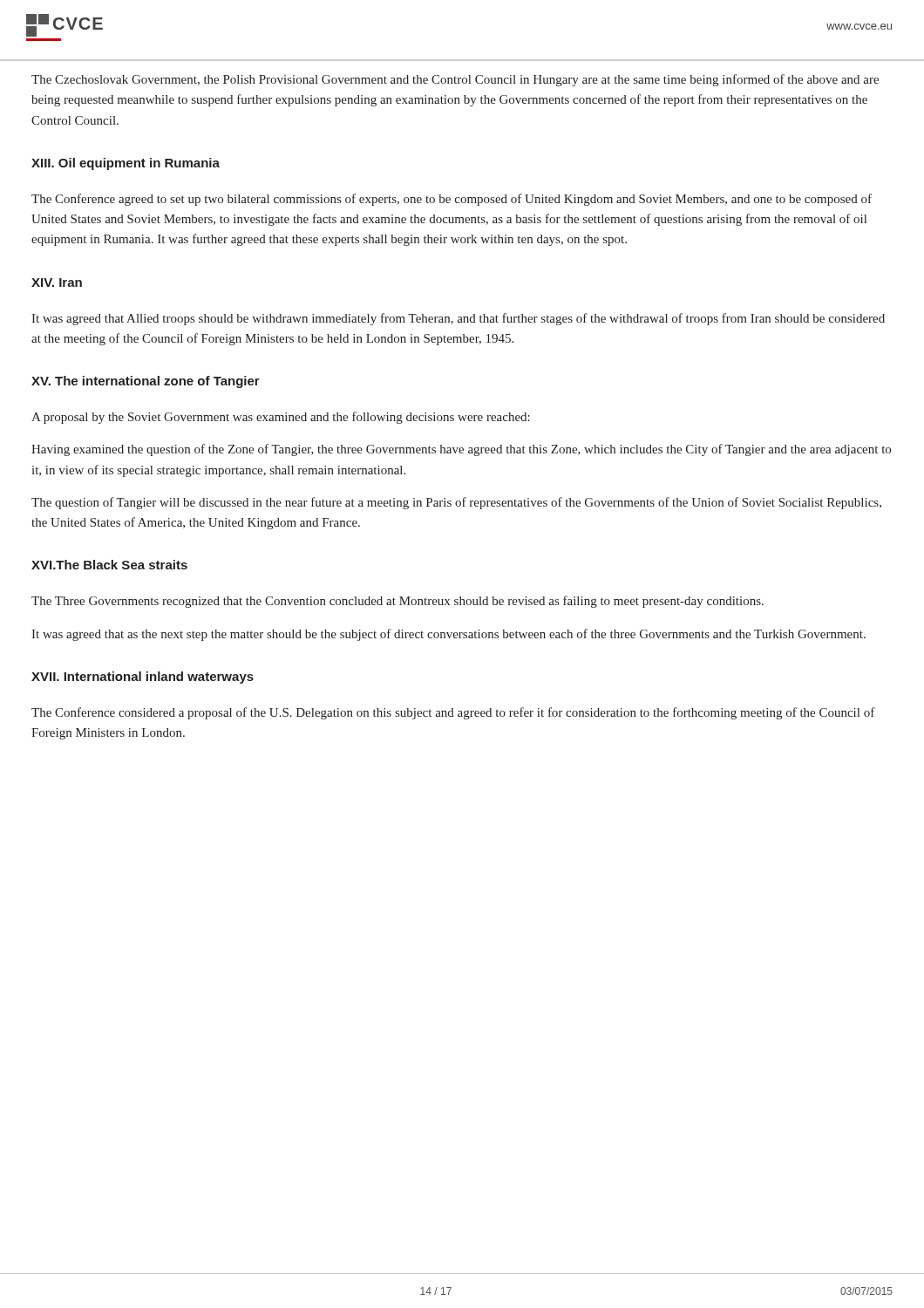924x1308 pixels.
Task: Find the block on this page that starts "It was agreed that as the next step"
Action: pos(449,634)
